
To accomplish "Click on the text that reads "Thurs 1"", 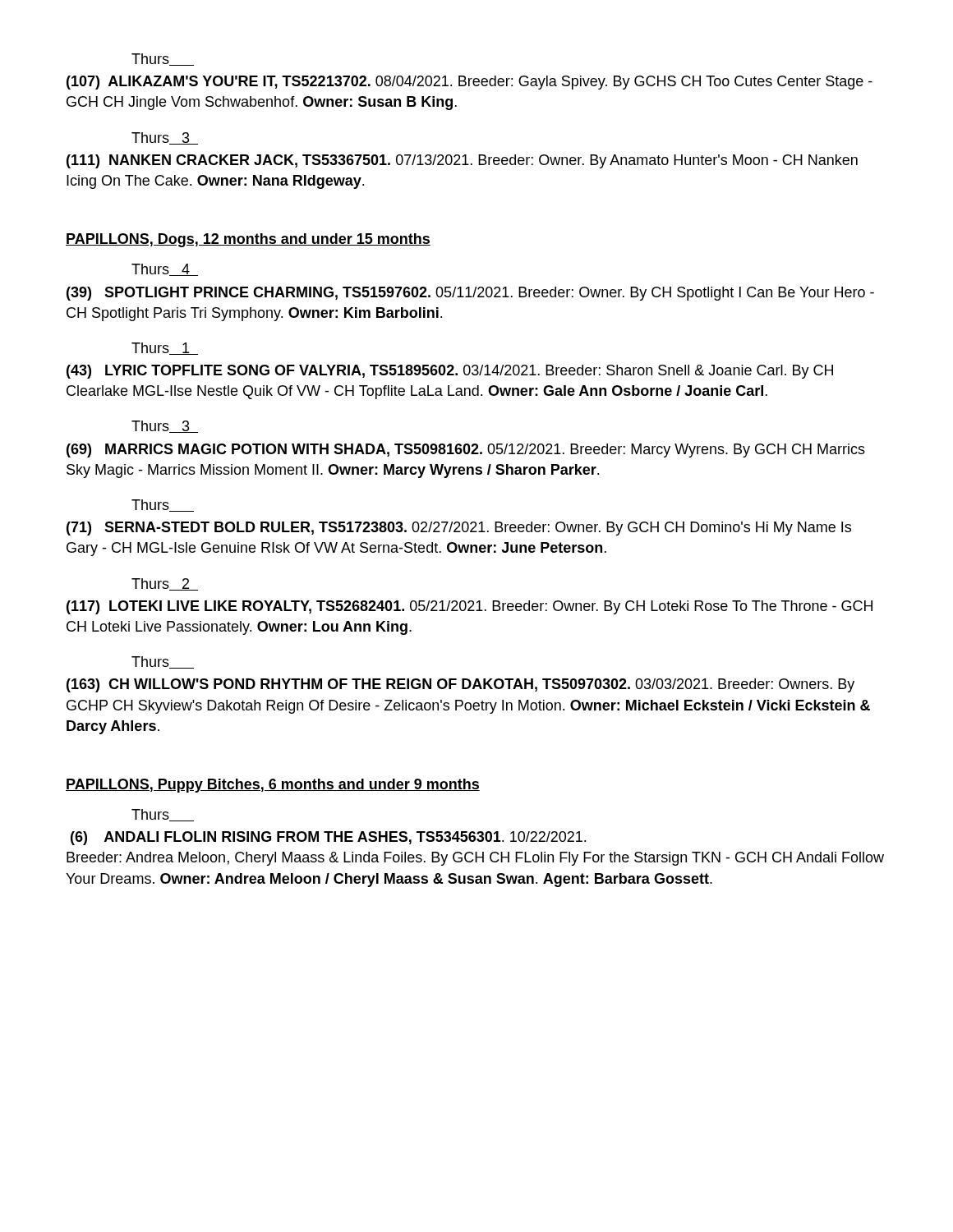I will pyautogui.click(x=165, y=348).
